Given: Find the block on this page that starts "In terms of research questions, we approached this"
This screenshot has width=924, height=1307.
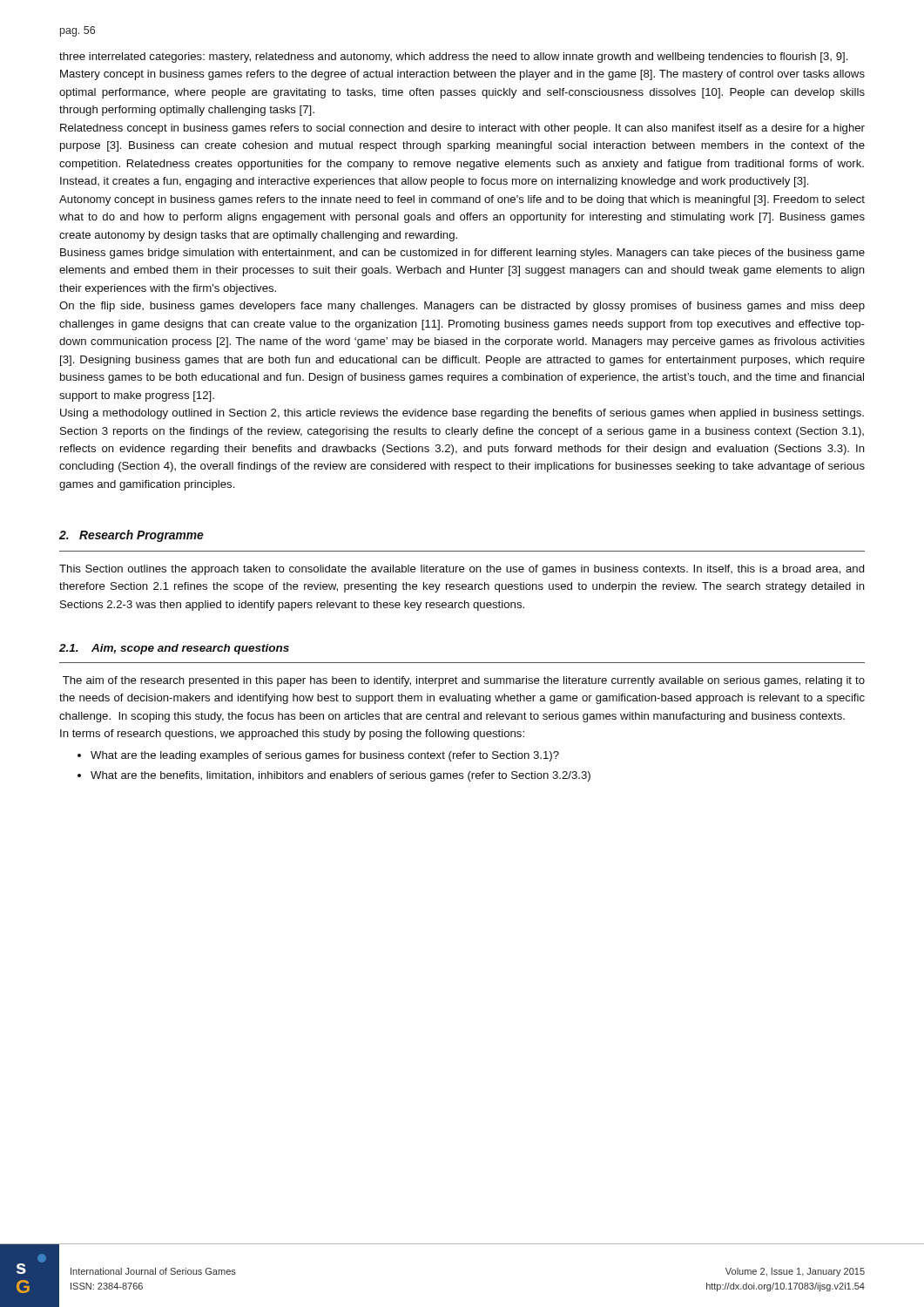Looking at the screenshot, I should (x=462, y=734).
